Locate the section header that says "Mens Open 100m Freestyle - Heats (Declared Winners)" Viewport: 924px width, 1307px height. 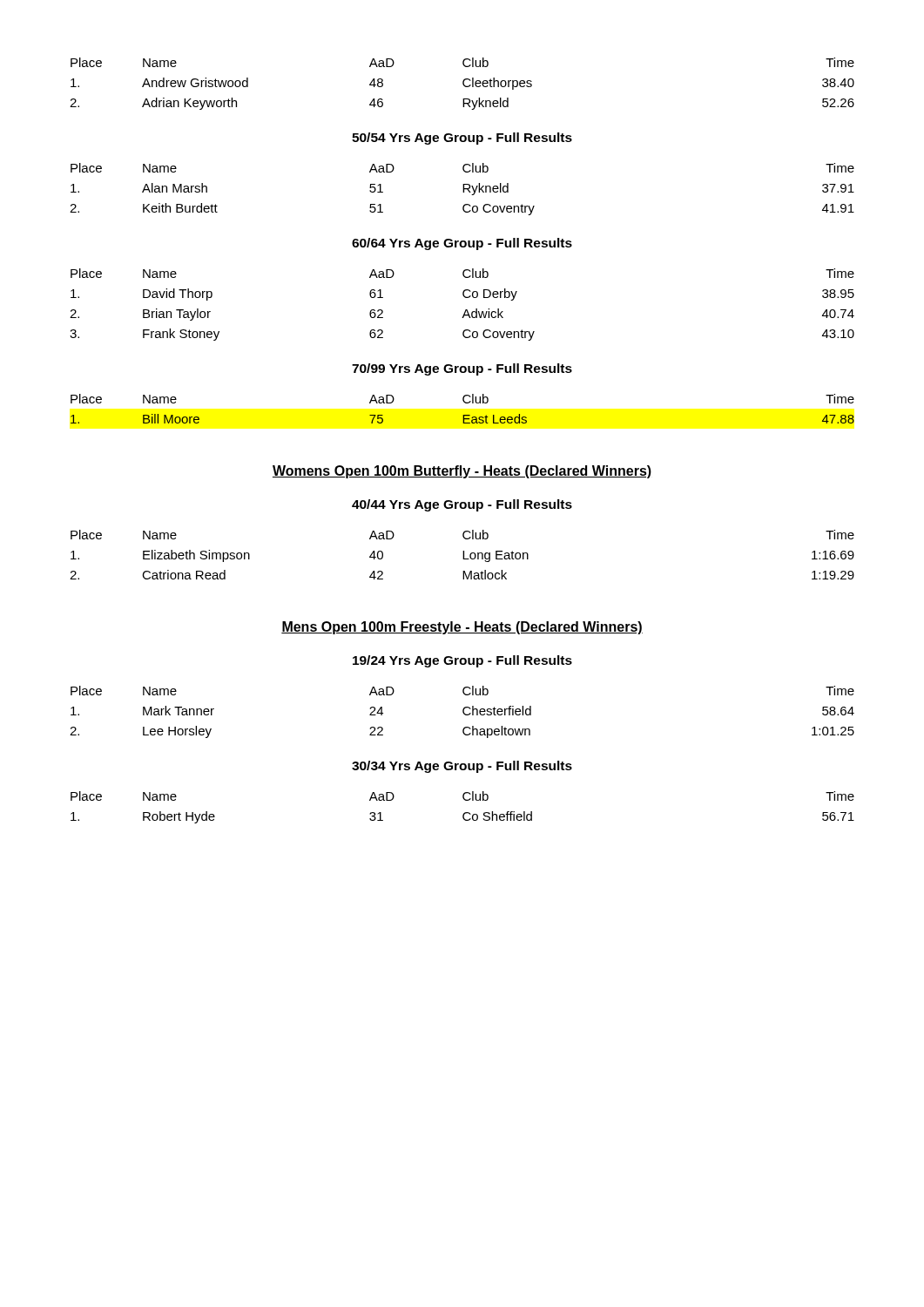tap(462, 627)
